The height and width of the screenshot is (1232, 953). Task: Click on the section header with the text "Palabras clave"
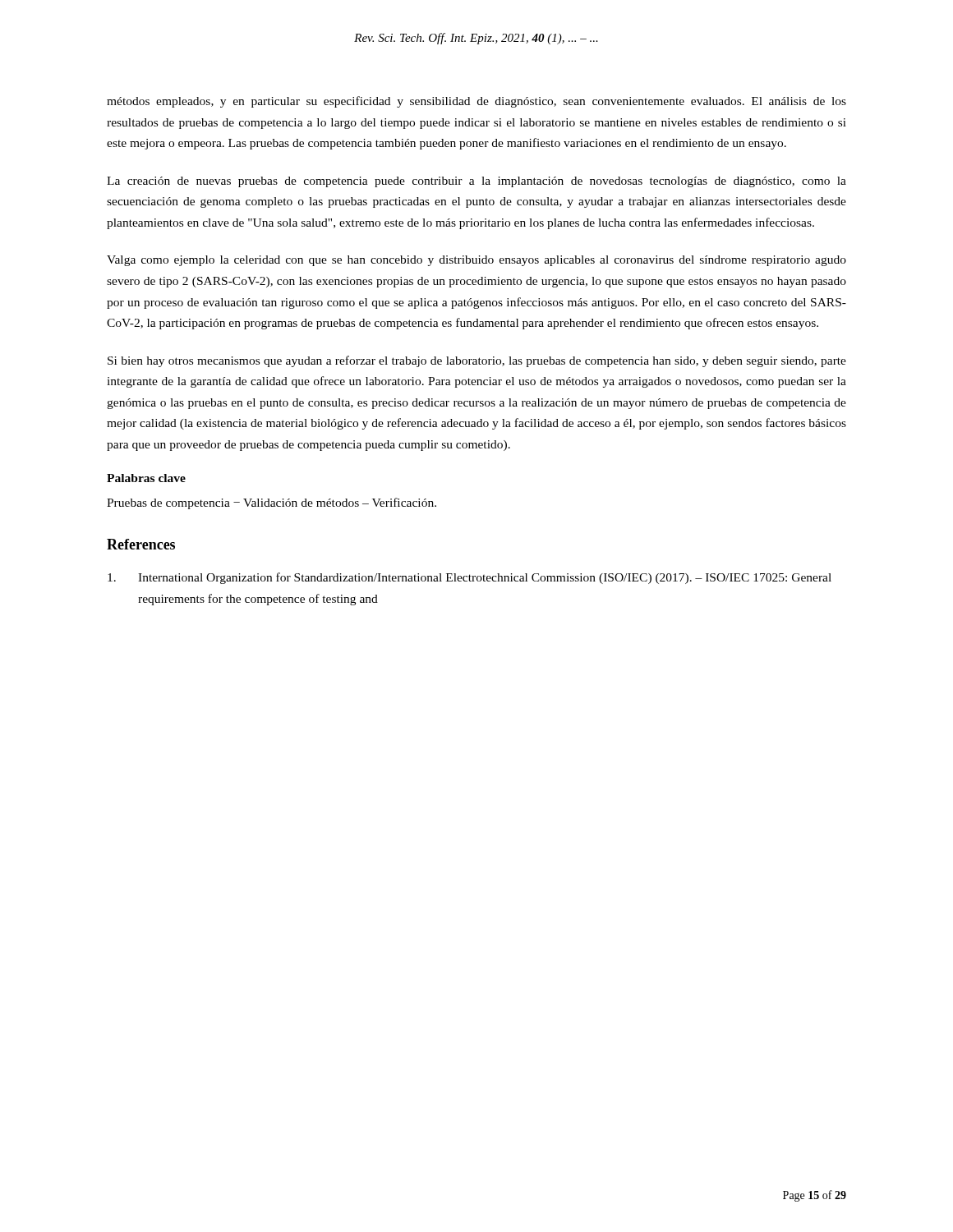pos(146,478)
